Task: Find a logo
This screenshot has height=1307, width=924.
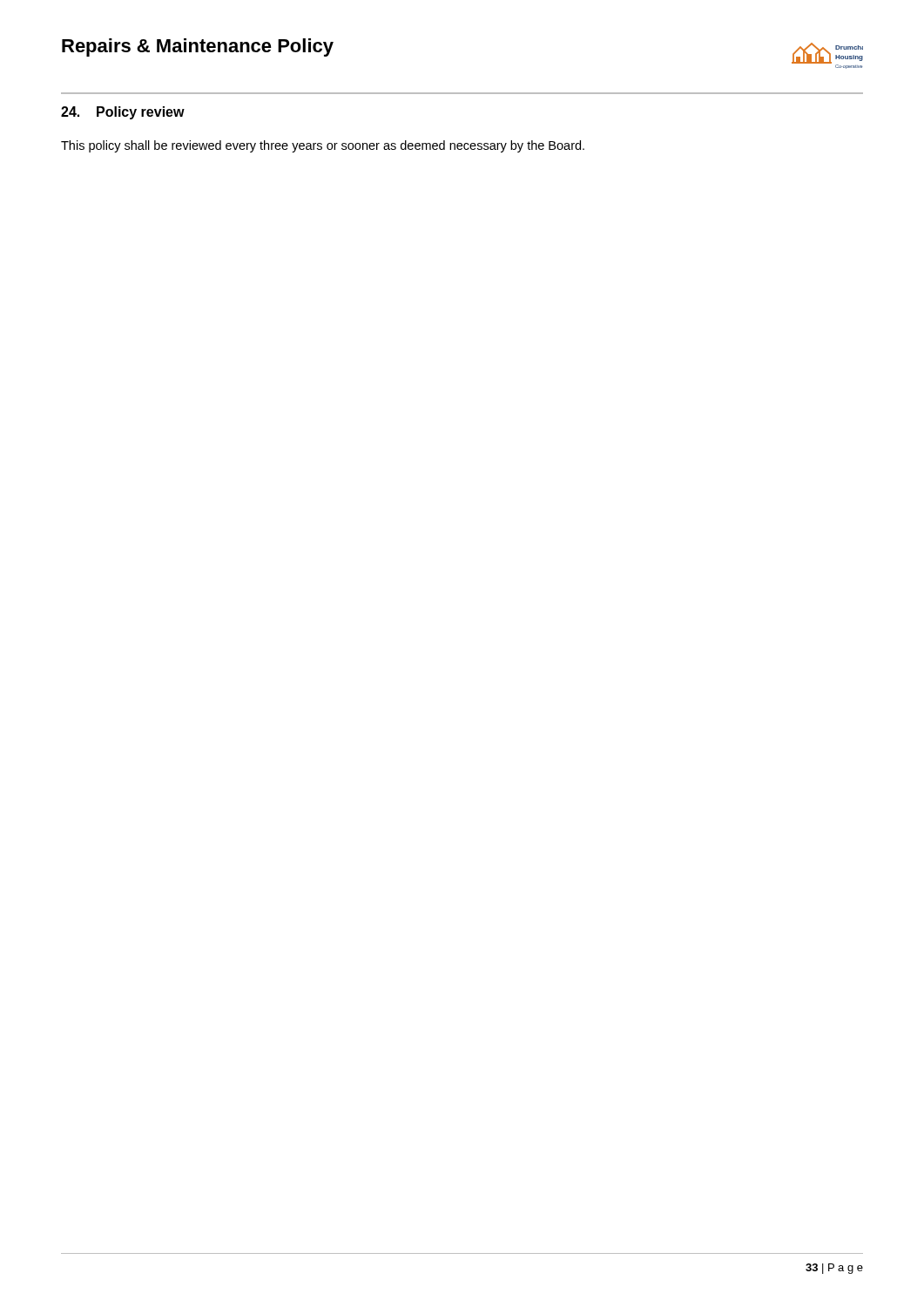Action: 824,58
